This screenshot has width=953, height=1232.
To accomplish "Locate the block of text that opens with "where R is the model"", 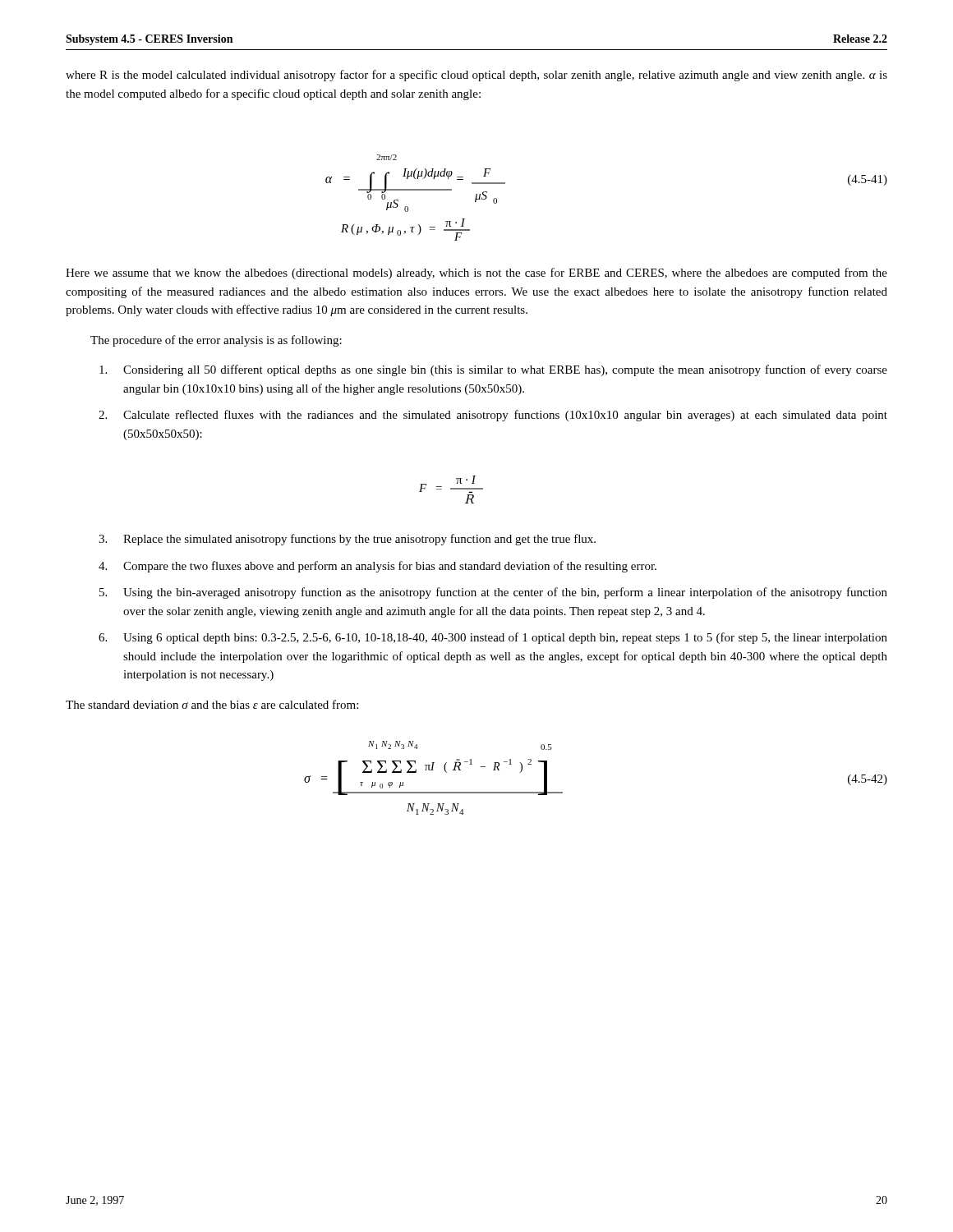I will [x=476, y=84].
